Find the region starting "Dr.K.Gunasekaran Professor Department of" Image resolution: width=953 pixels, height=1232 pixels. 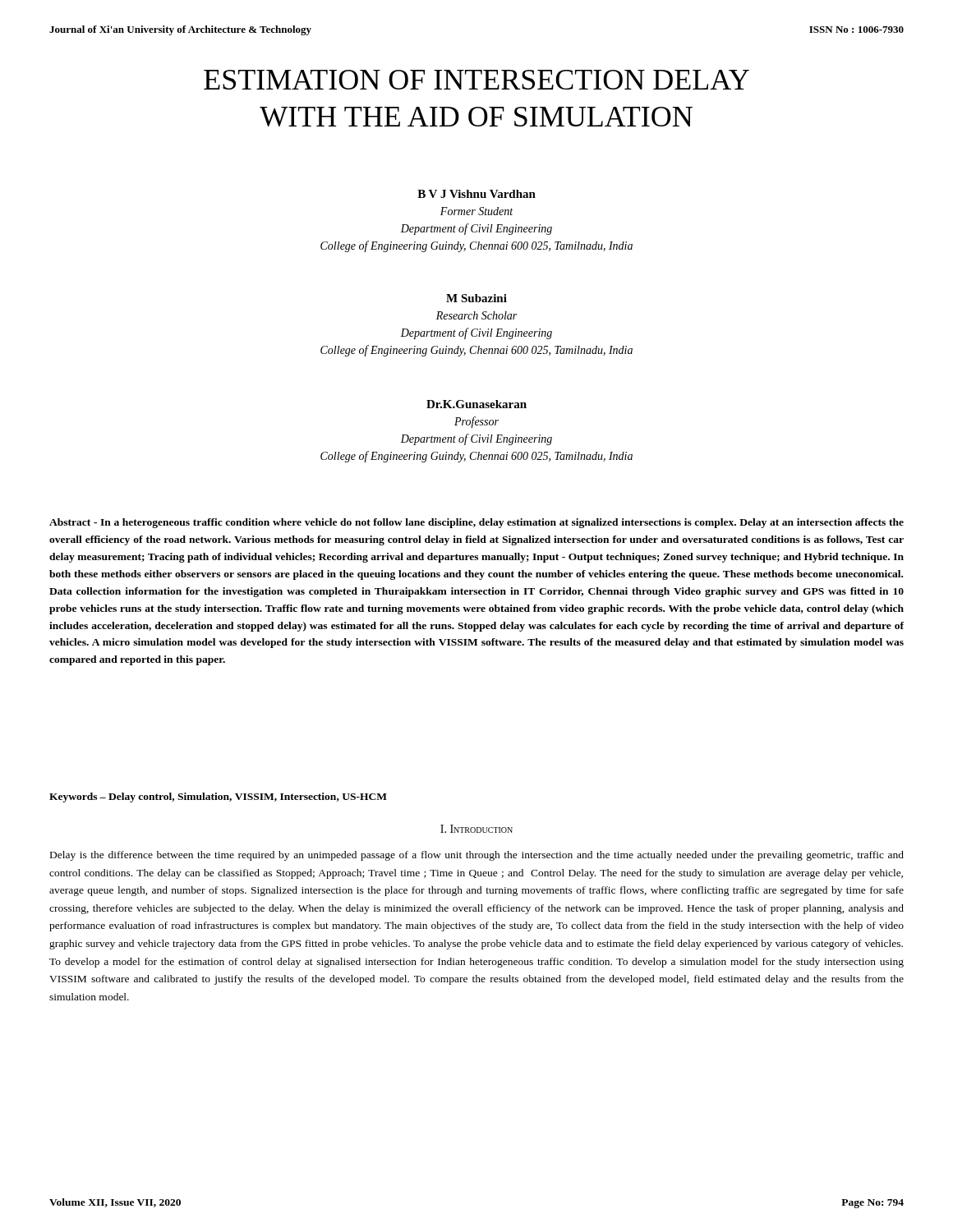pos(476,431)
